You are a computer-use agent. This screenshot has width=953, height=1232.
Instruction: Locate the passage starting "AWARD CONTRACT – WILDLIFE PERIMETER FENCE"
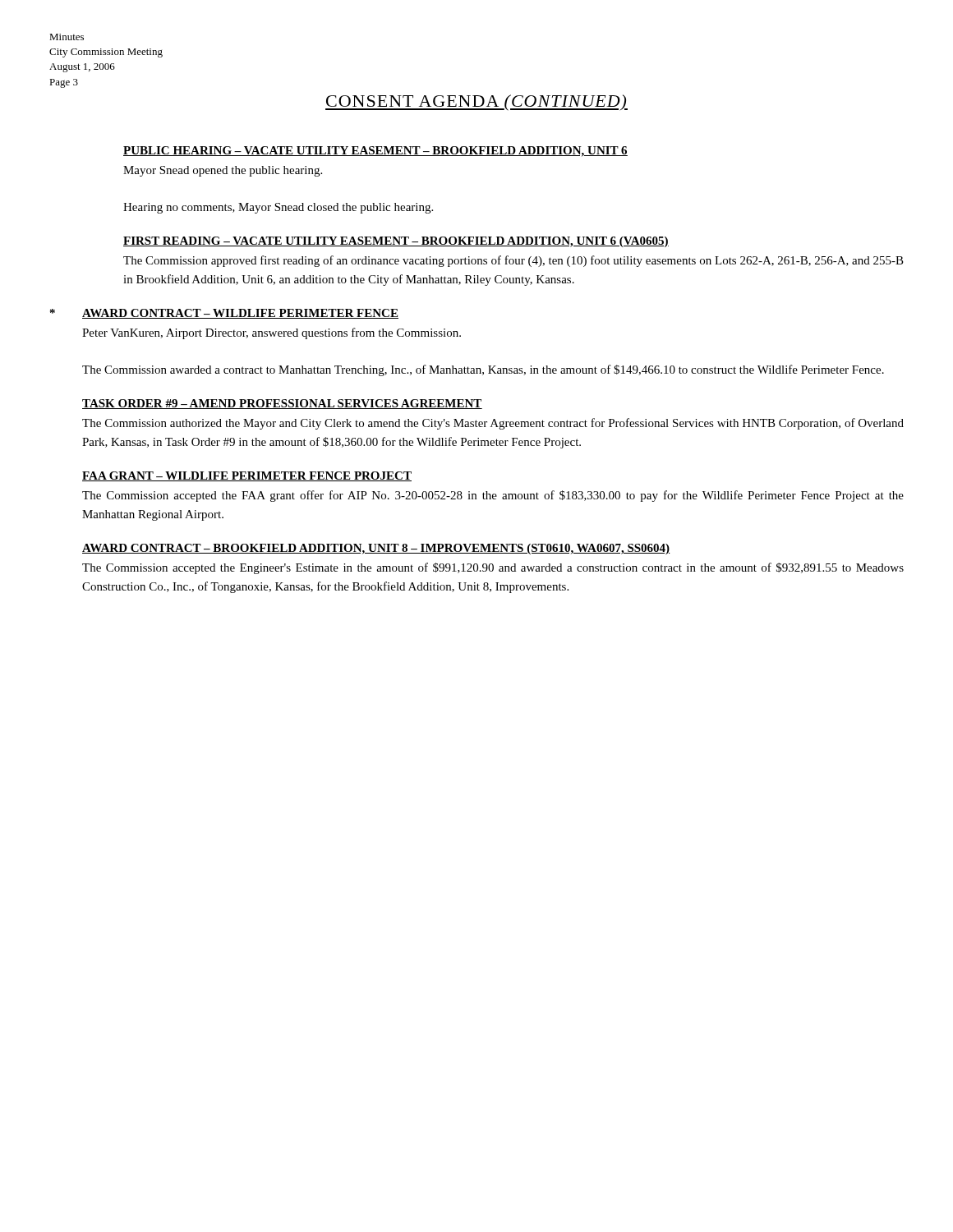coord(240,313)
